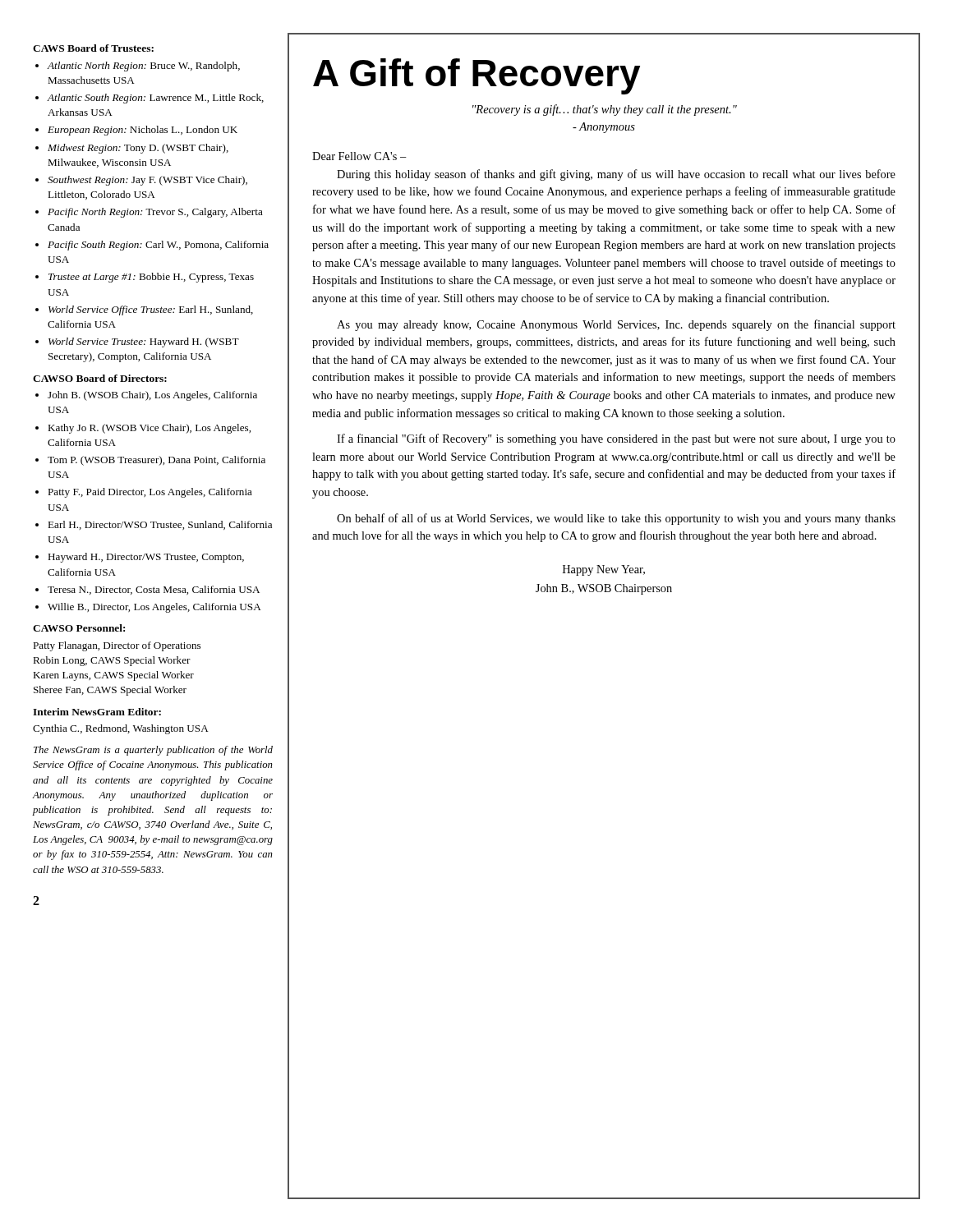Find the text starting "Trustee at Large #1: Bobbie"
The image size is (953, 1232).
(151, 284)
